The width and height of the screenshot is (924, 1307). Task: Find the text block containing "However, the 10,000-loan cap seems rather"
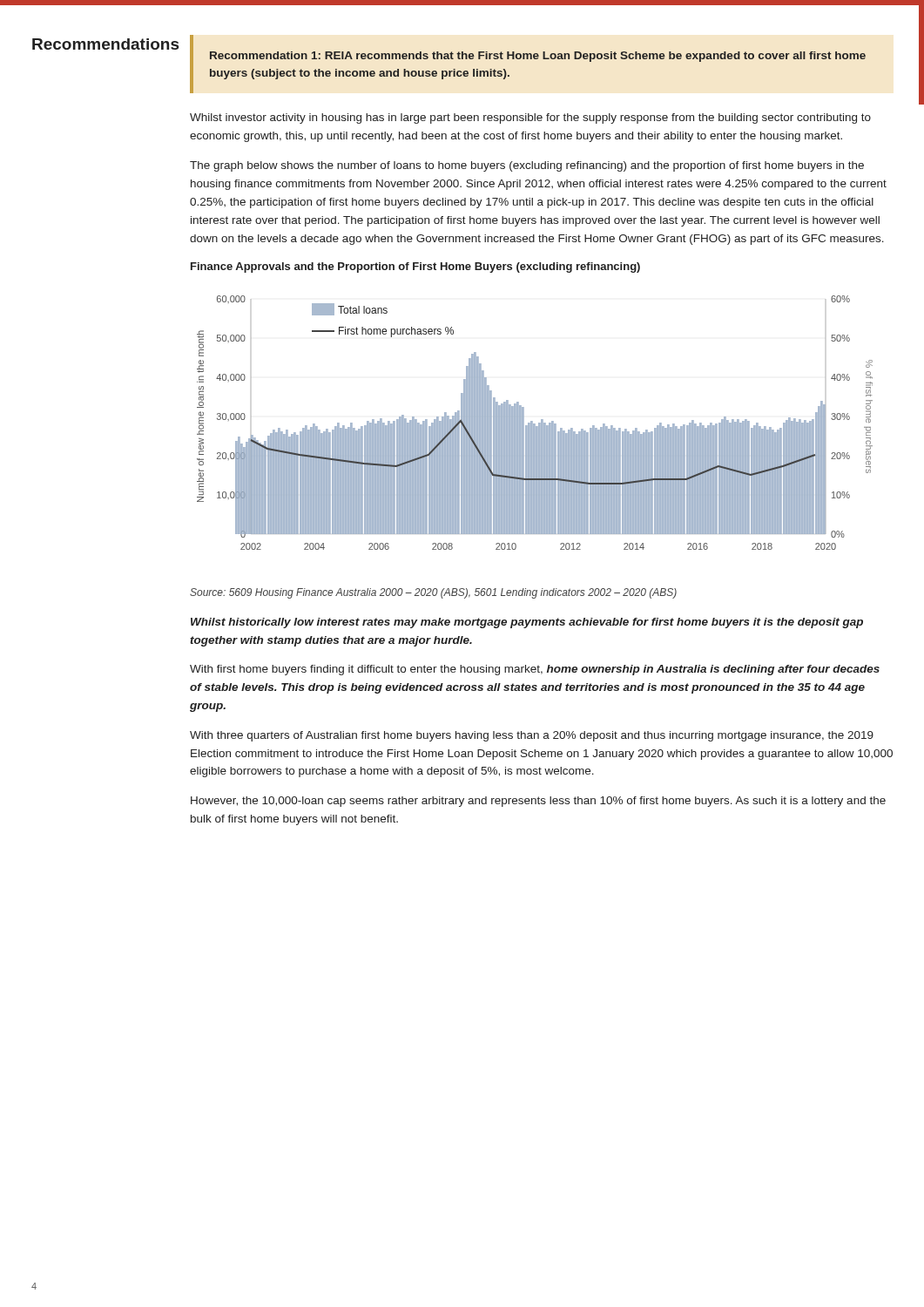click(x=538, y=810)
